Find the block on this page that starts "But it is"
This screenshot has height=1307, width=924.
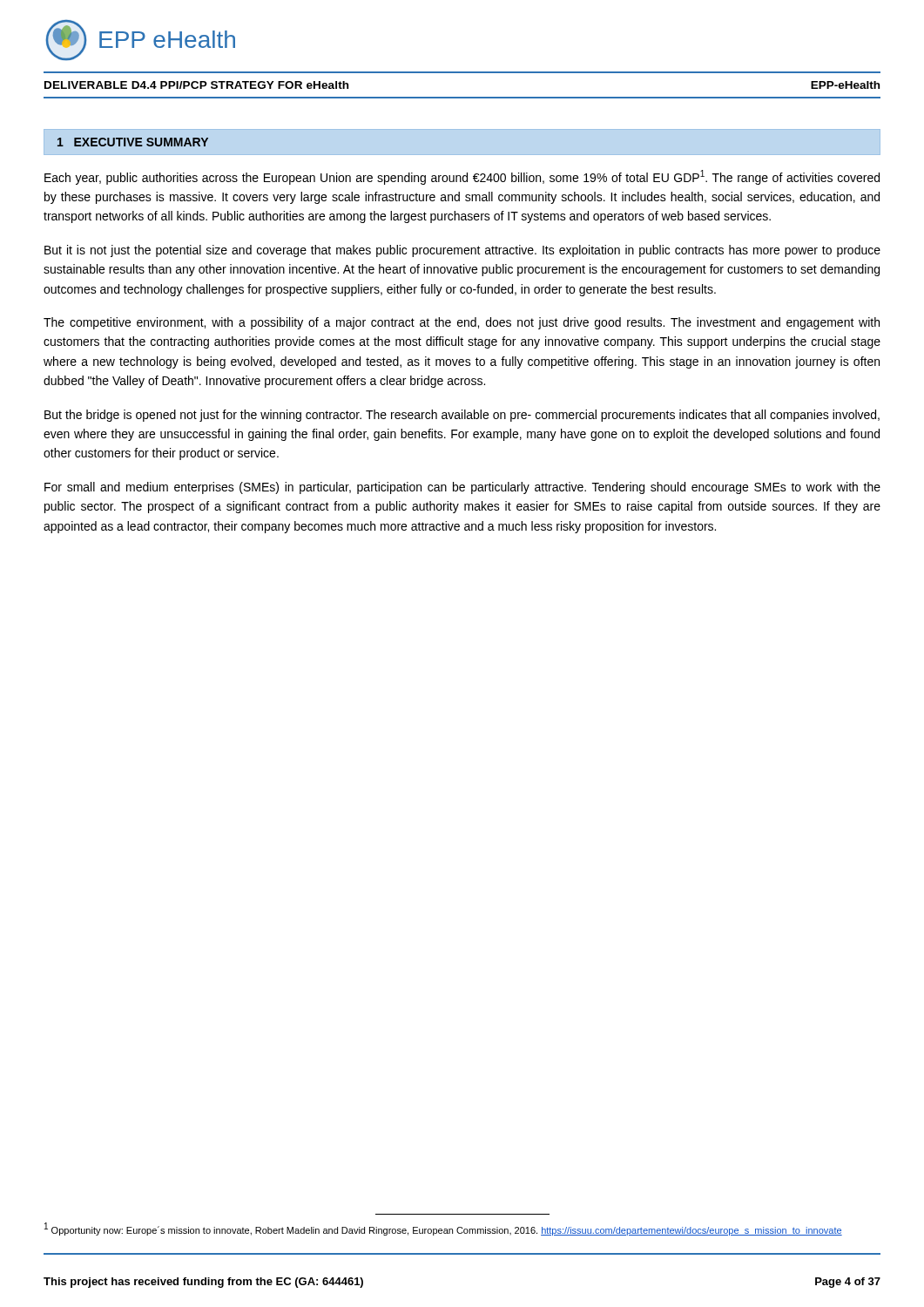462,269
